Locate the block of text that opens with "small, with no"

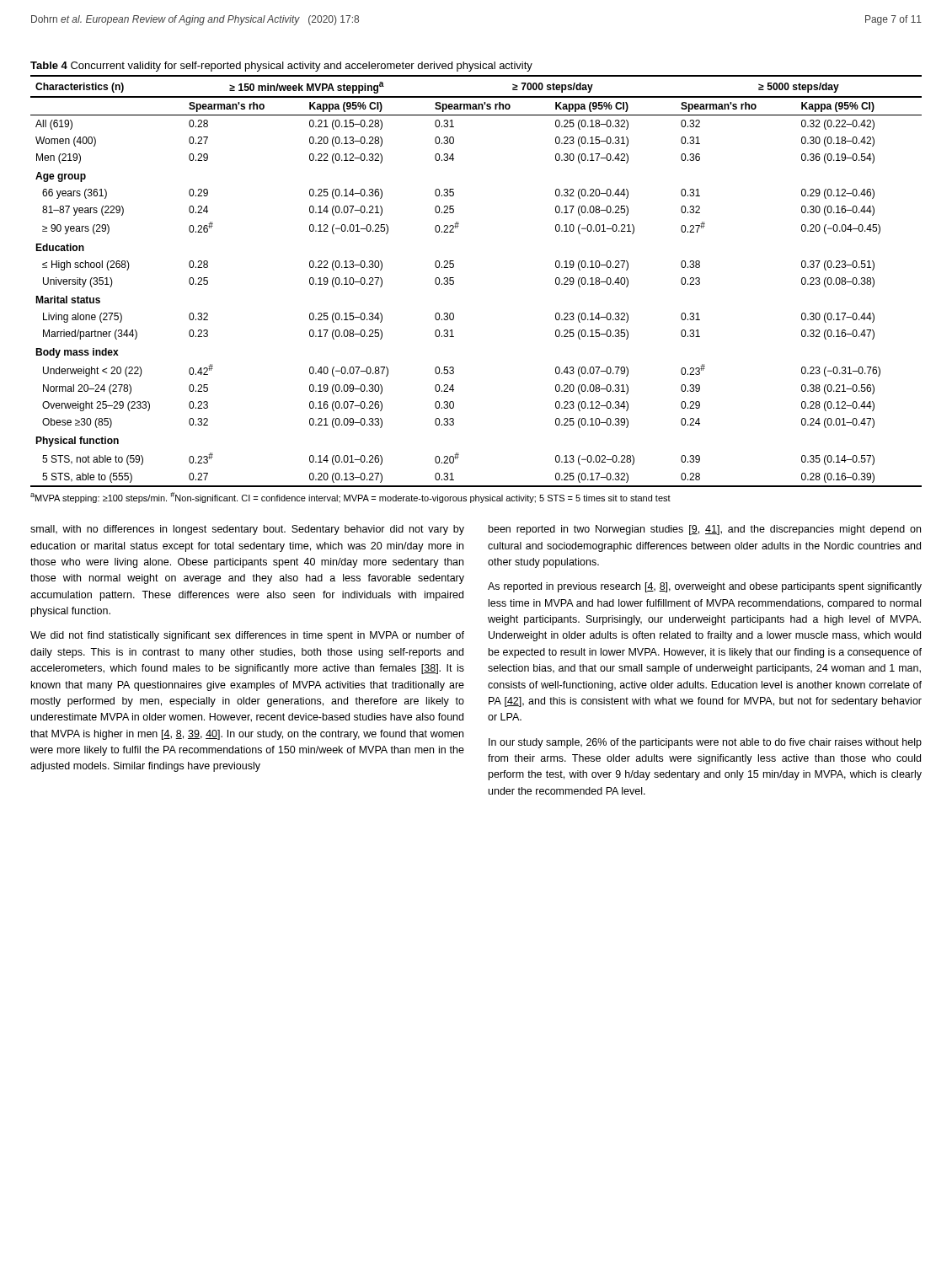[x=247, y=648]
